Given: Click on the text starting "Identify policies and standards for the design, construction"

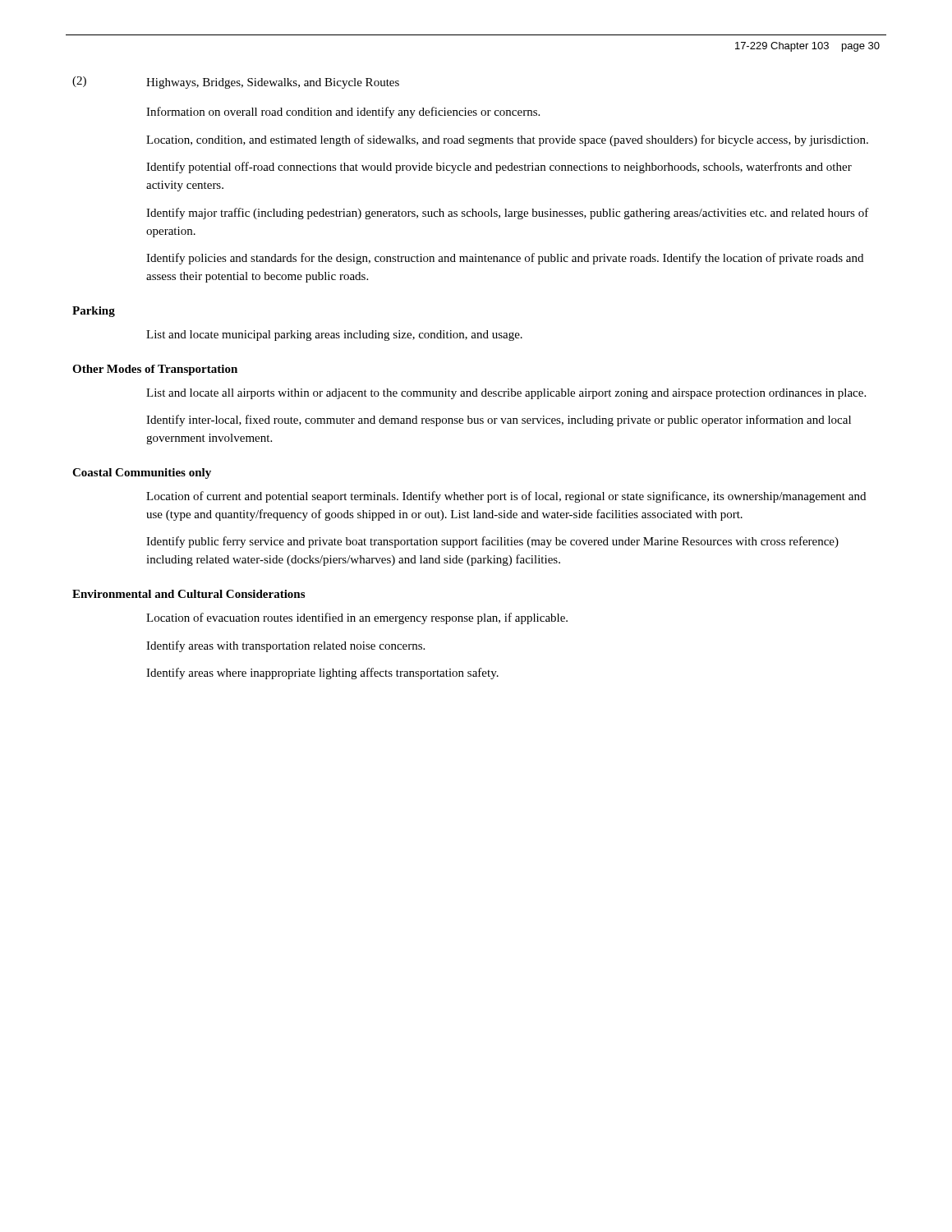Looking at the screenshot, I should (505, 267).
